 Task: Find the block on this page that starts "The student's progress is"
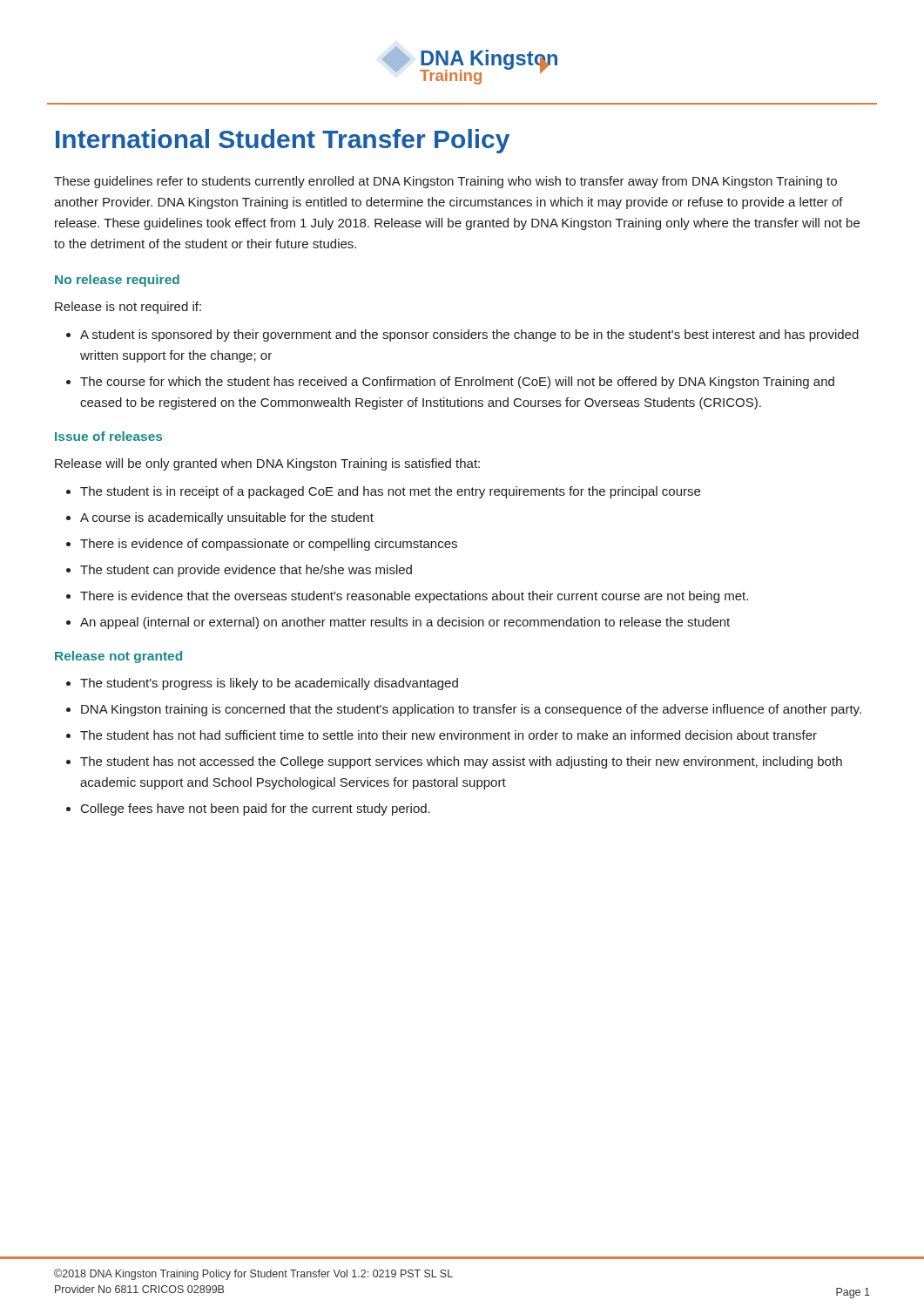click(x=269, y=683)
